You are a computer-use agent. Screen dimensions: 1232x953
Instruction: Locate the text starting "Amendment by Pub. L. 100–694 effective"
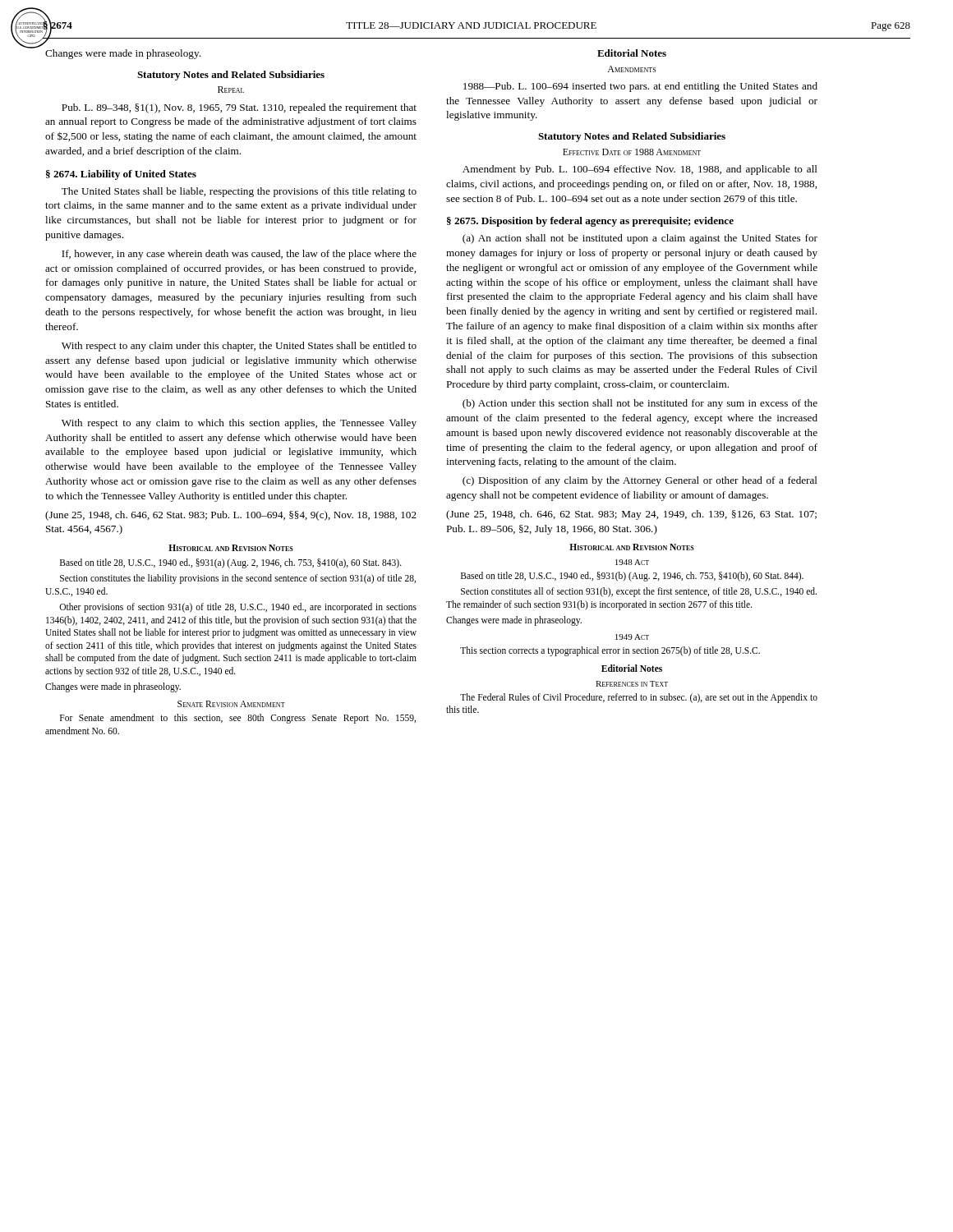[x=632, y=184]
